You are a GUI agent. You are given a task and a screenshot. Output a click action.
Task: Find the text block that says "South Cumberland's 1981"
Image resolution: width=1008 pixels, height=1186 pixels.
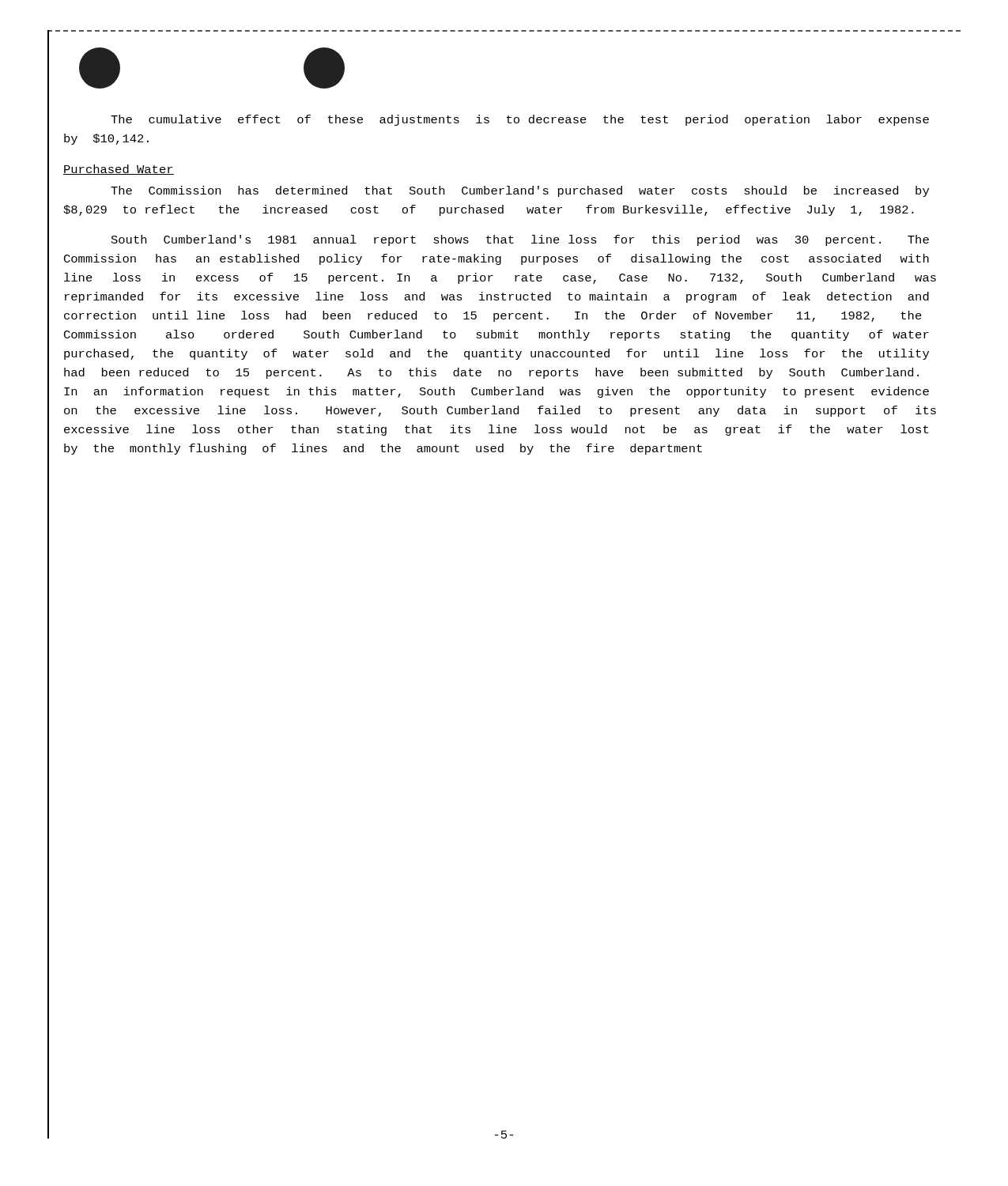pyautogui.click(x=500, y=345)
